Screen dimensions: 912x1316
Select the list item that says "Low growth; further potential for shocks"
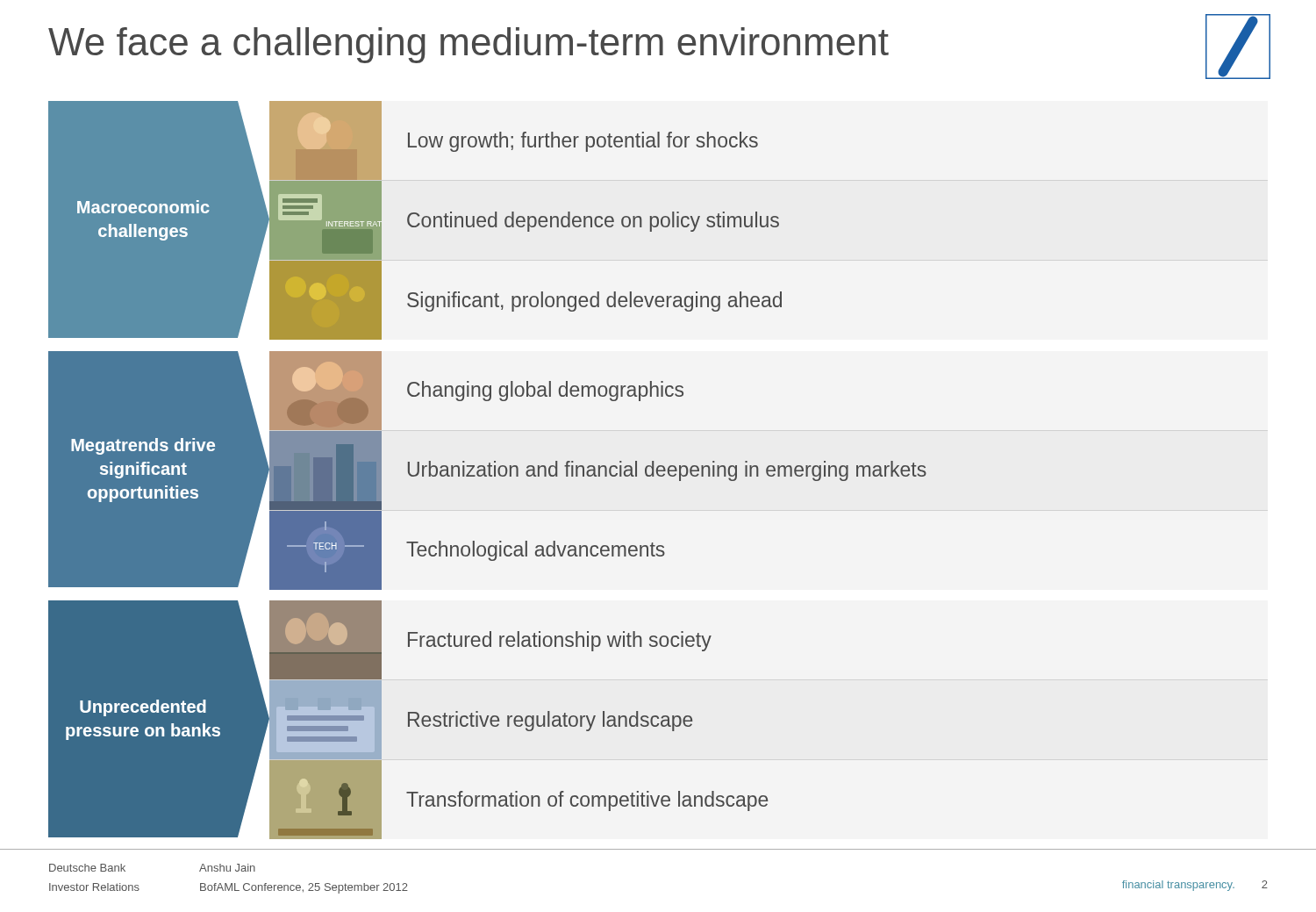(582, 140)
